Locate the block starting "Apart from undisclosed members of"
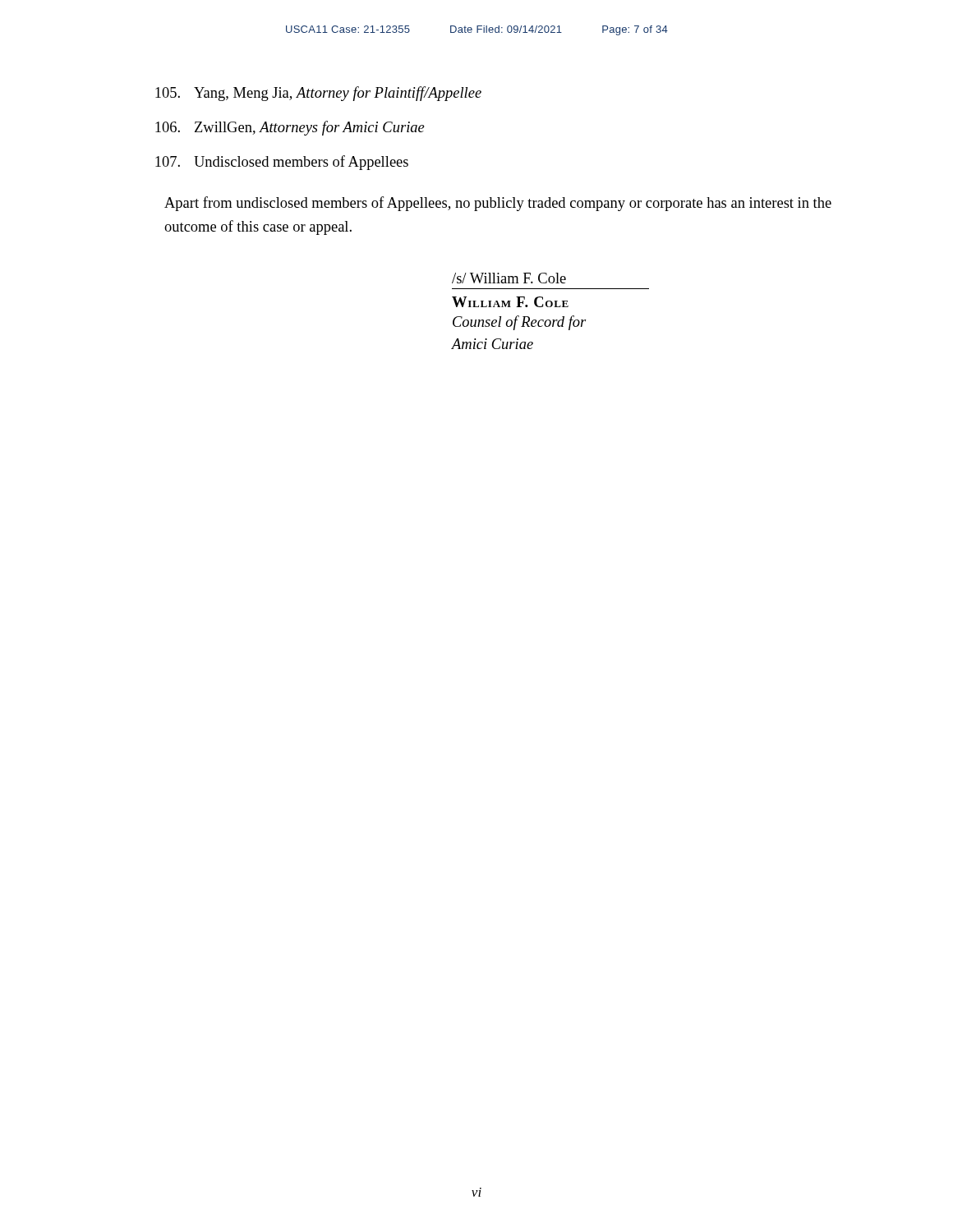The height and width of the screenshot is (1232, 953). click(498, 215)
